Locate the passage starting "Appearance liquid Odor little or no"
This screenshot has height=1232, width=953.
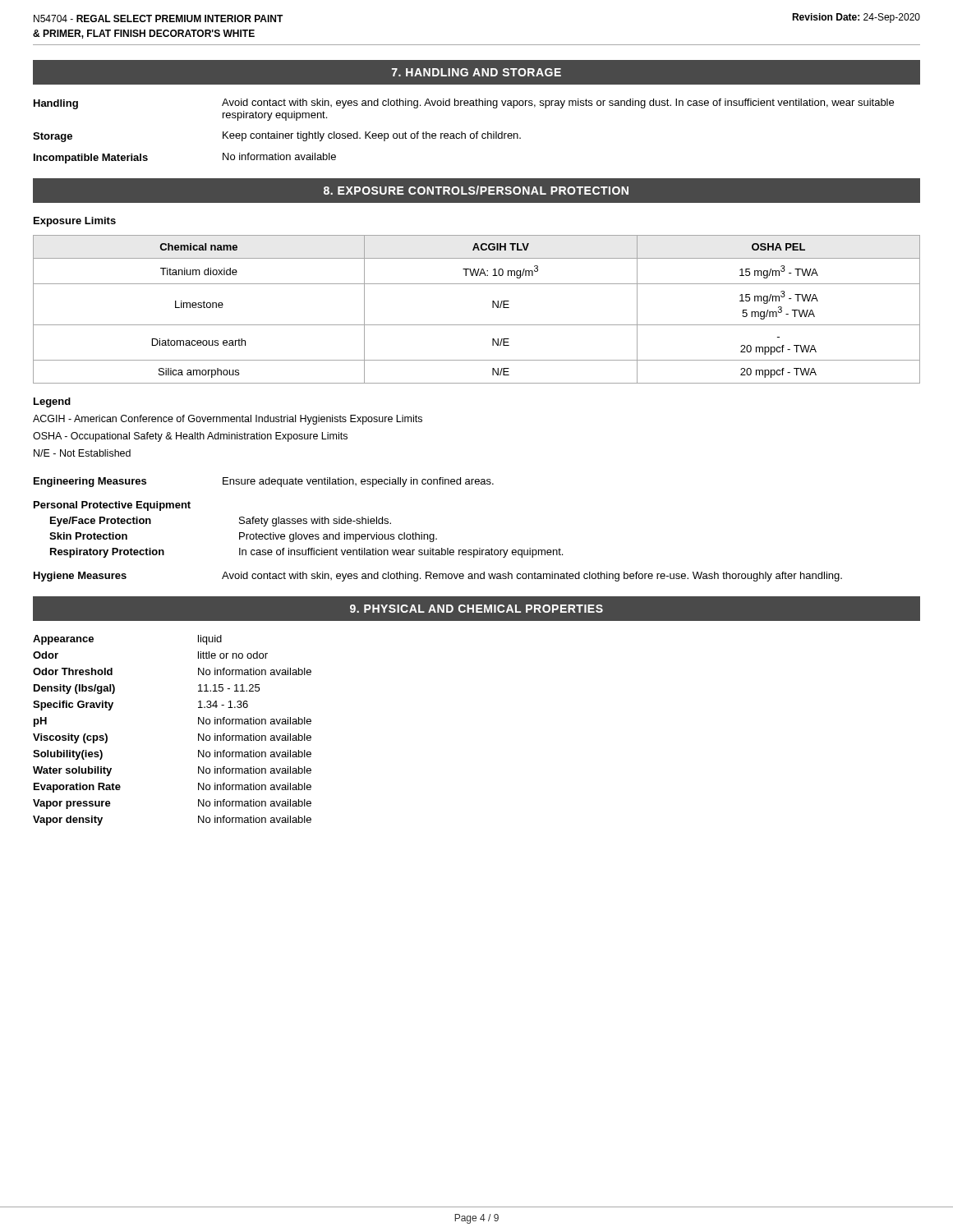click(x=68, y=639)
